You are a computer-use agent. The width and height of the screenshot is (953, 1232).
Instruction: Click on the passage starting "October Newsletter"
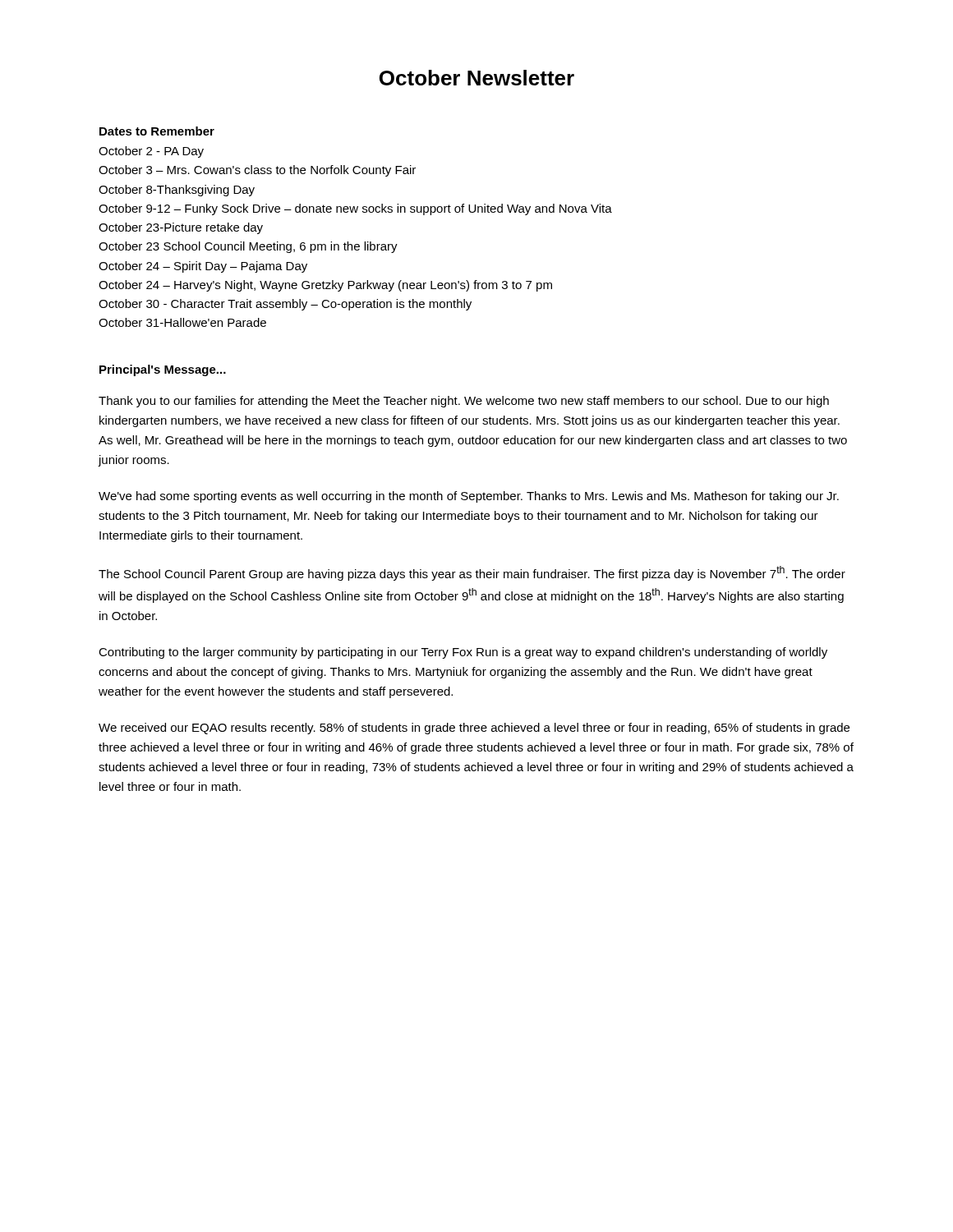(476, 78)
